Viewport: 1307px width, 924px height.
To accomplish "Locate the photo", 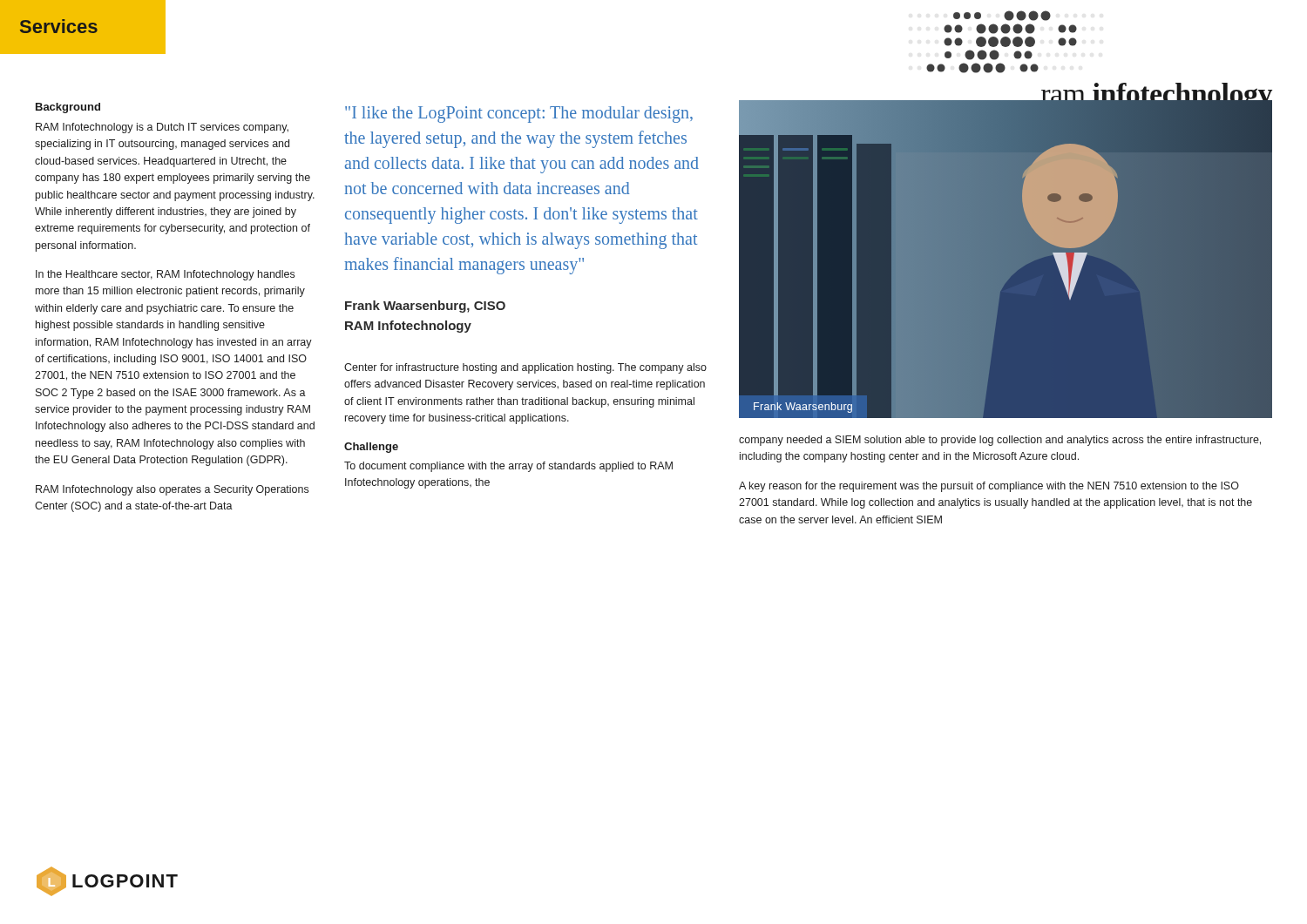I will coord(1005,259).
